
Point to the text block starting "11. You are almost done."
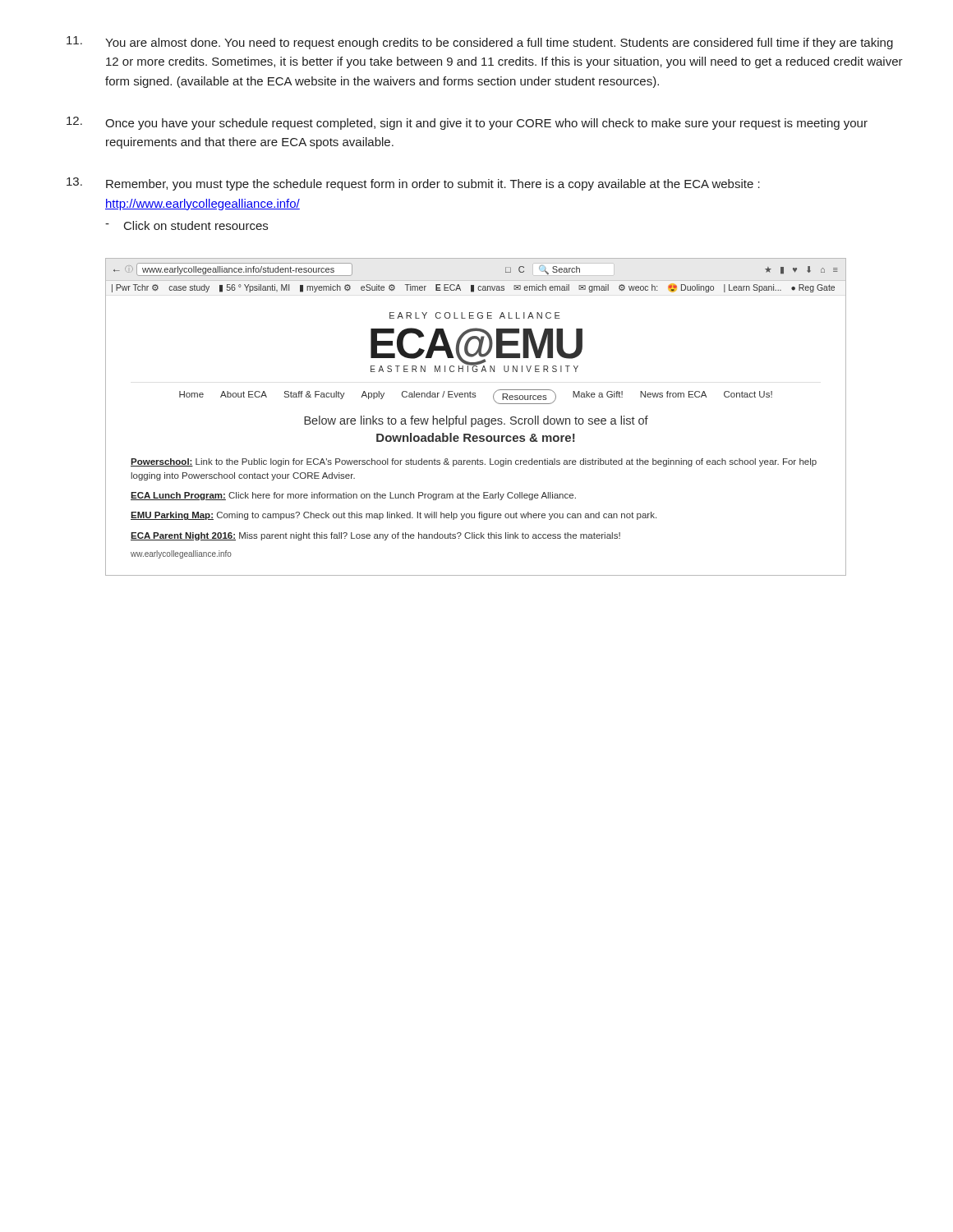point(485,62)
